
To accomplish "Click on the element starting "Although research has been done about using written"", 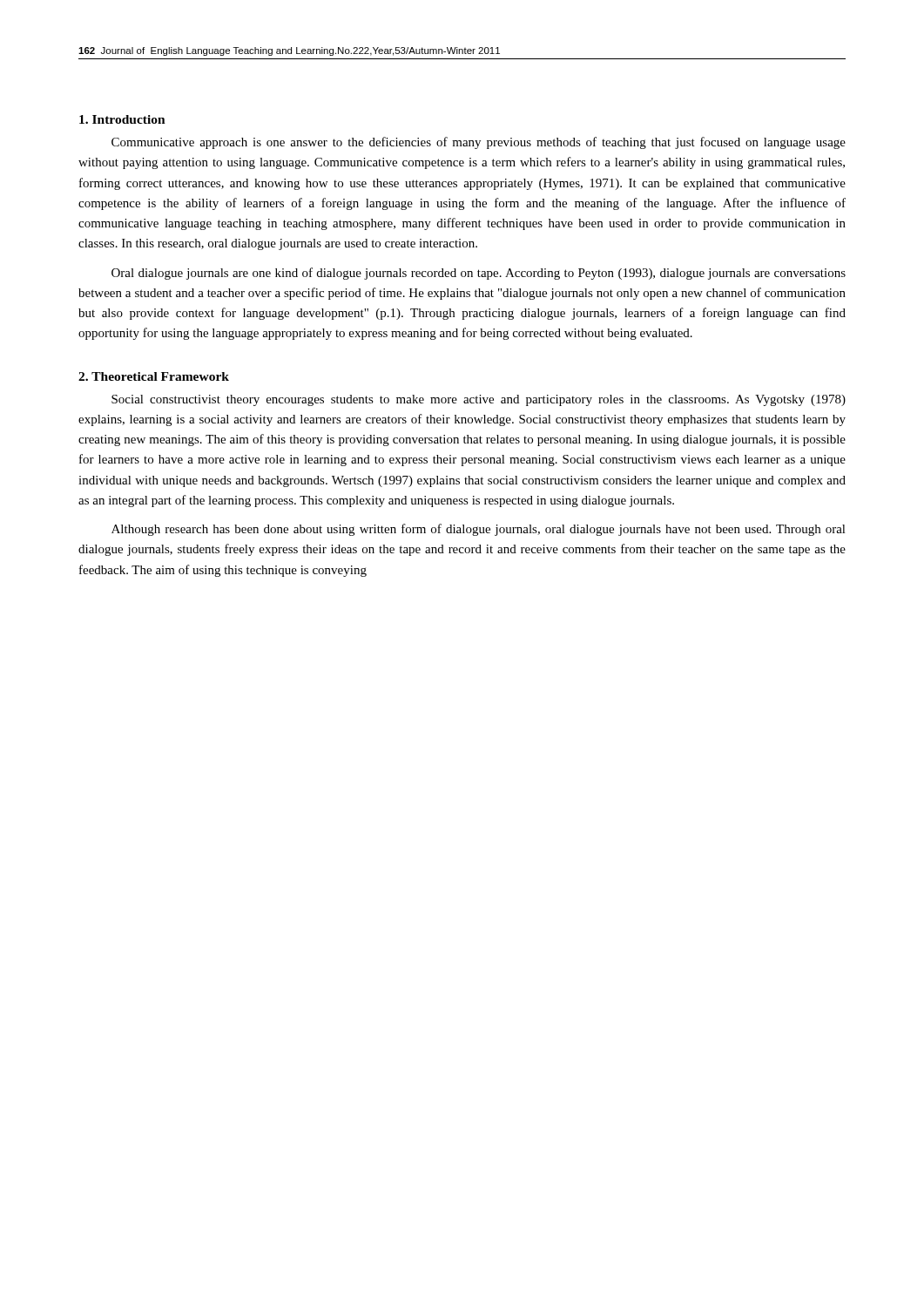I will coord(462,549).
